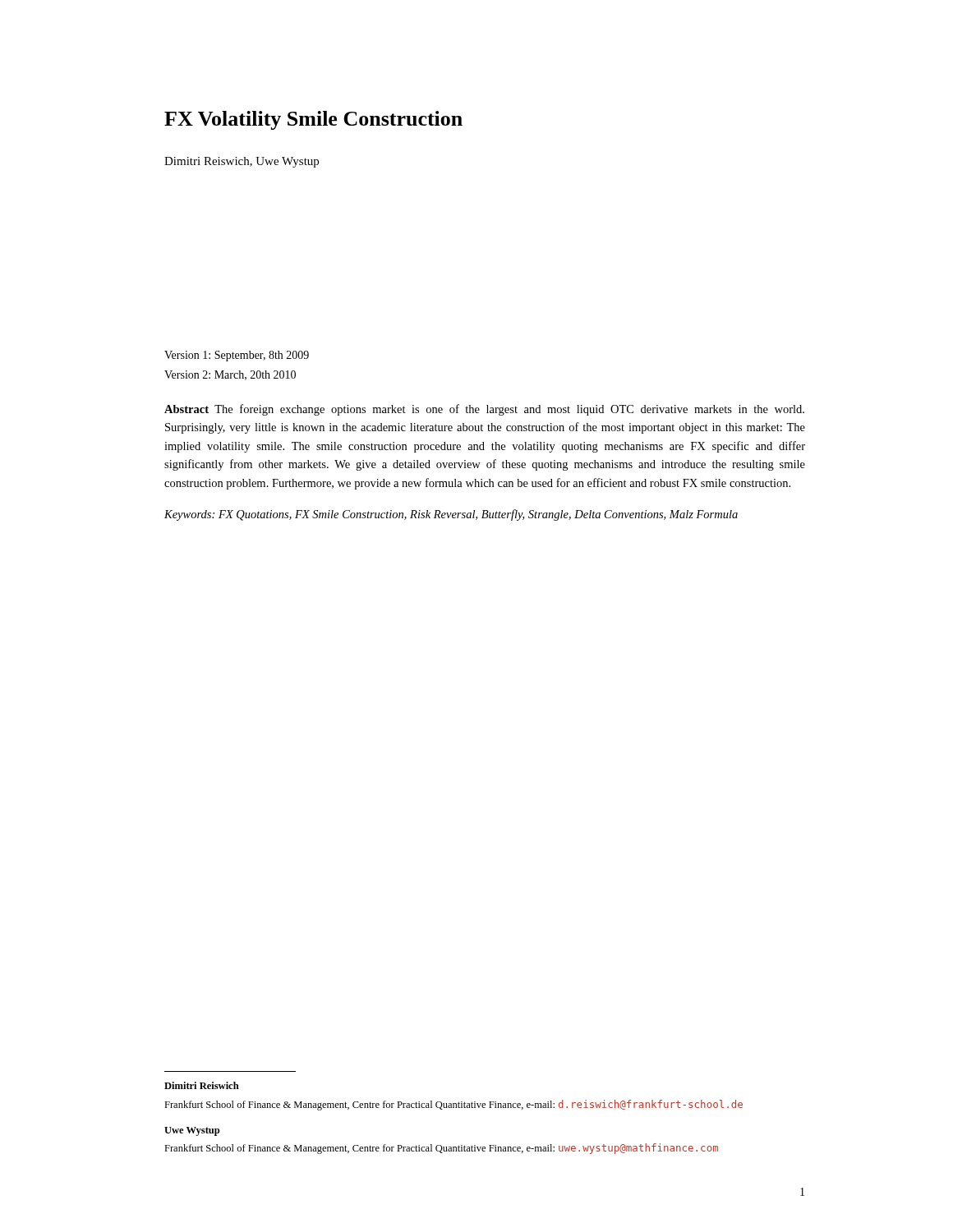Image resolution: width=953 pixels, height=1232 pixels.
Task: Navigate to the region starting "Version 1: September, 8th 2009"
Action: (237, 355)
